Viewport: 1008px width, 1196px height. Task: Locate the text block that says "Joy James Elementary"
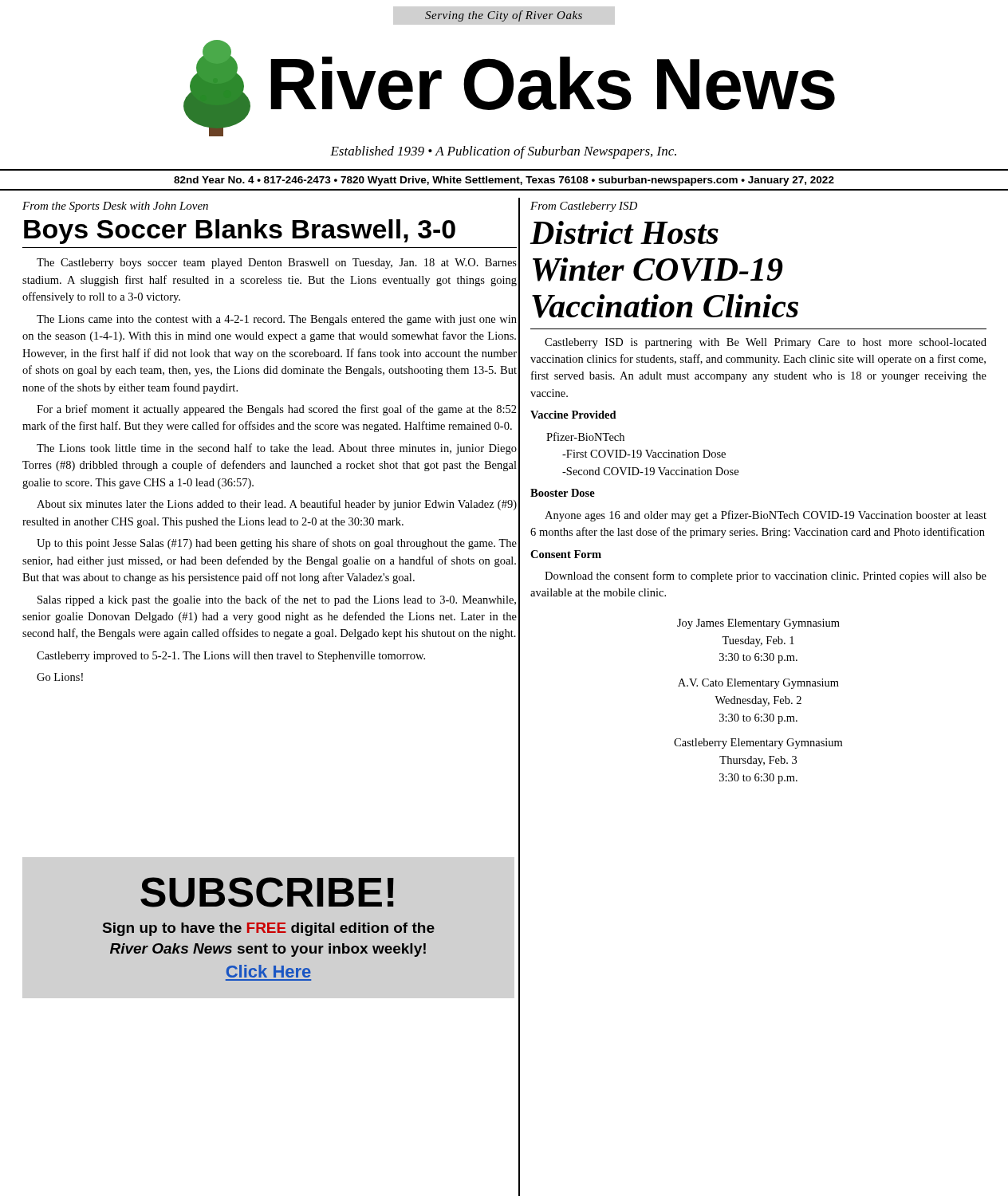coord(758,640)
